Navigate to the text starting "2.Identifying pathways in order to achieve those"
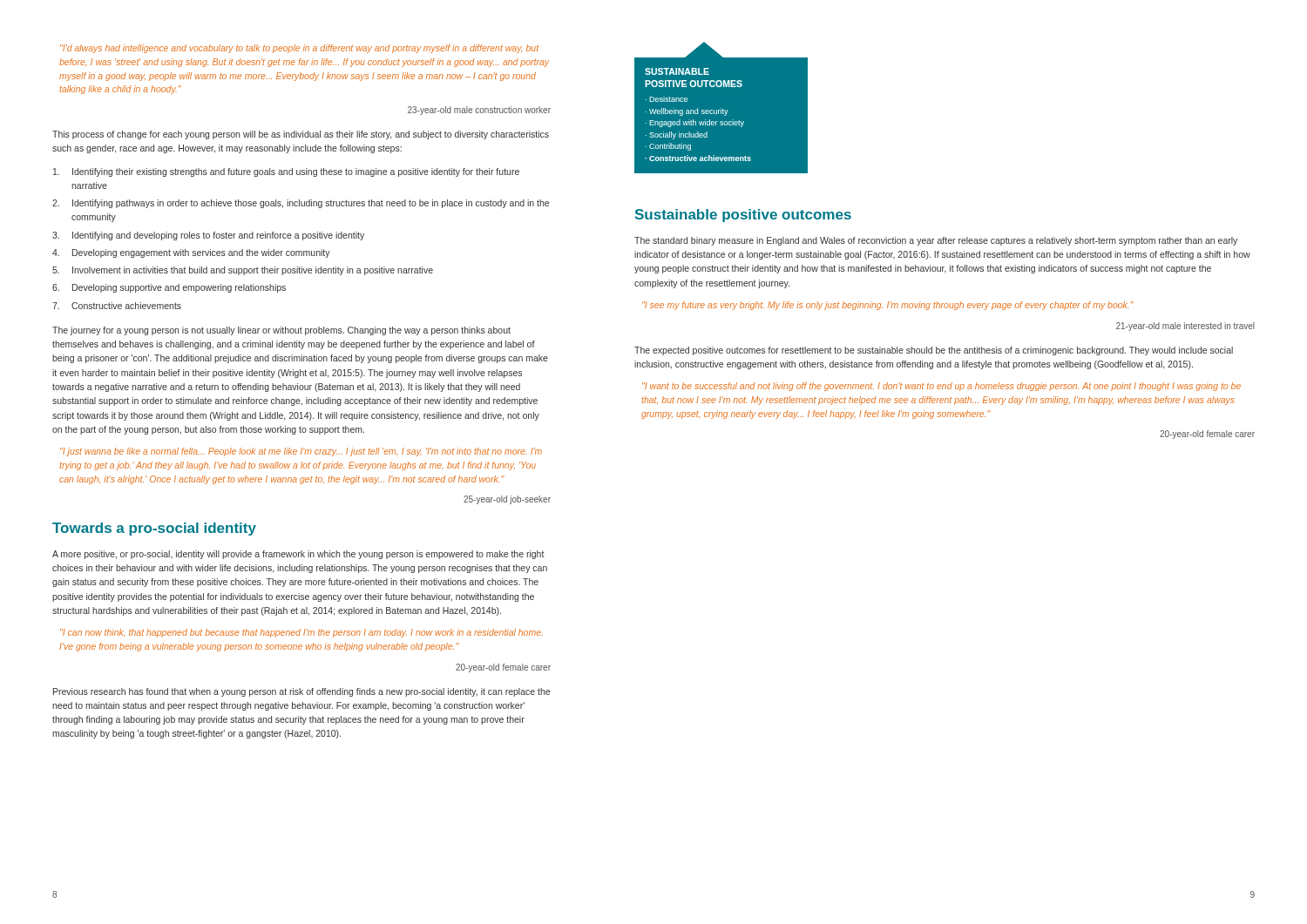 pos(301,210)
